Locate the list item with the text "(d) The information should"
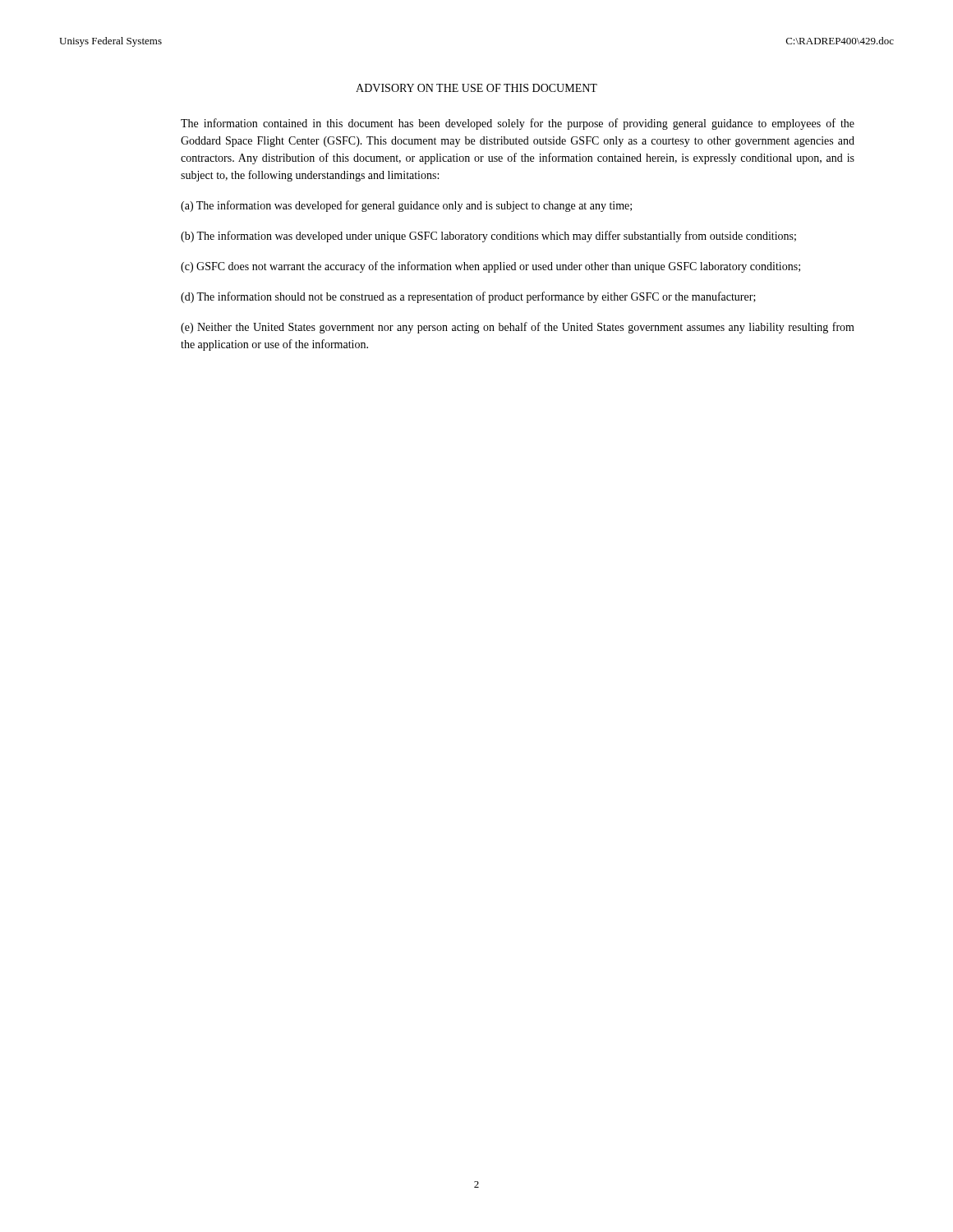This screenshot has width=953, height=1232. [x=468, y=297]
